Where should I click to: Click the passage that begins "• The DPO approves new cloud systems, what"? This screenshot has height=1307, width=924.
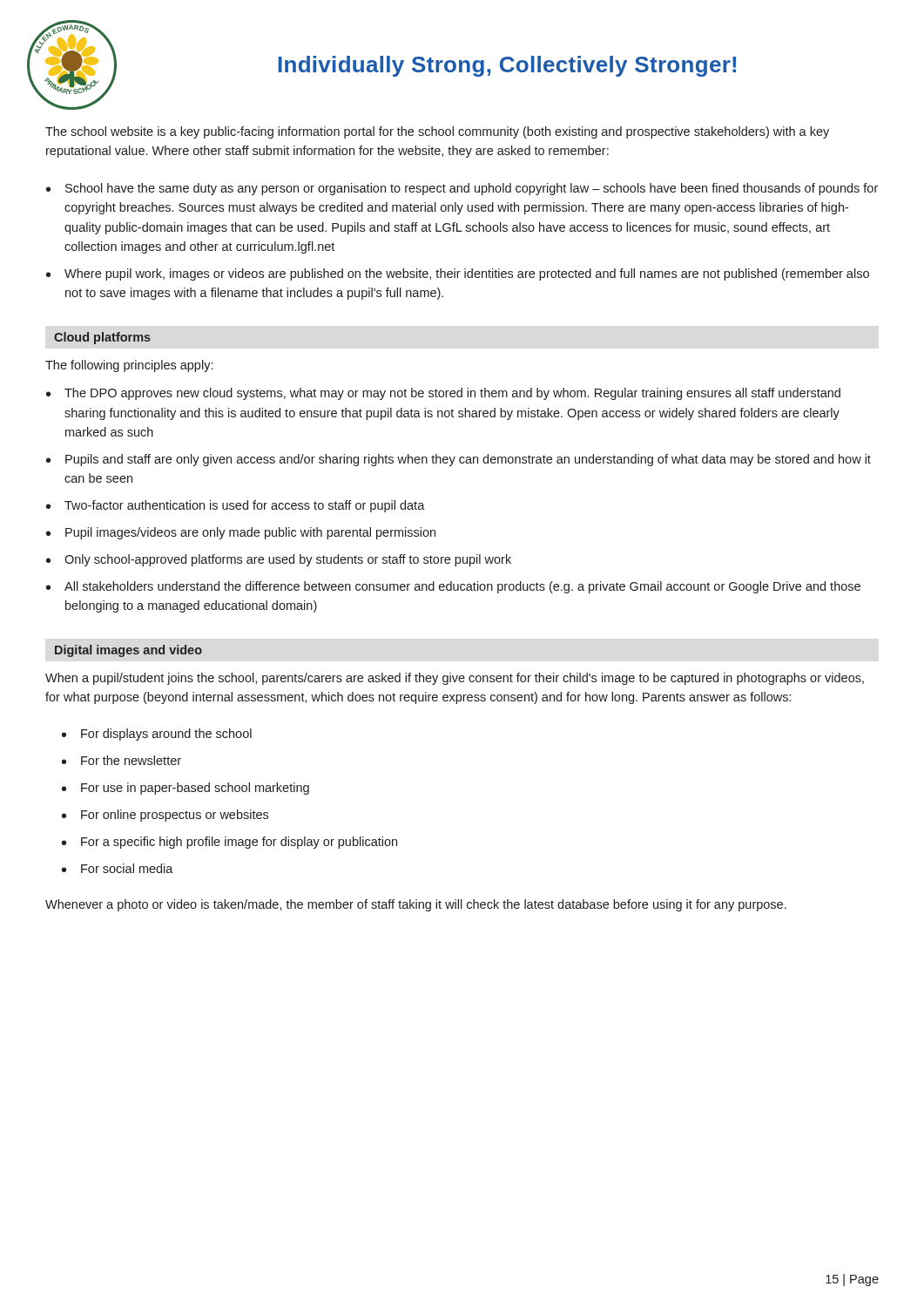462,413
